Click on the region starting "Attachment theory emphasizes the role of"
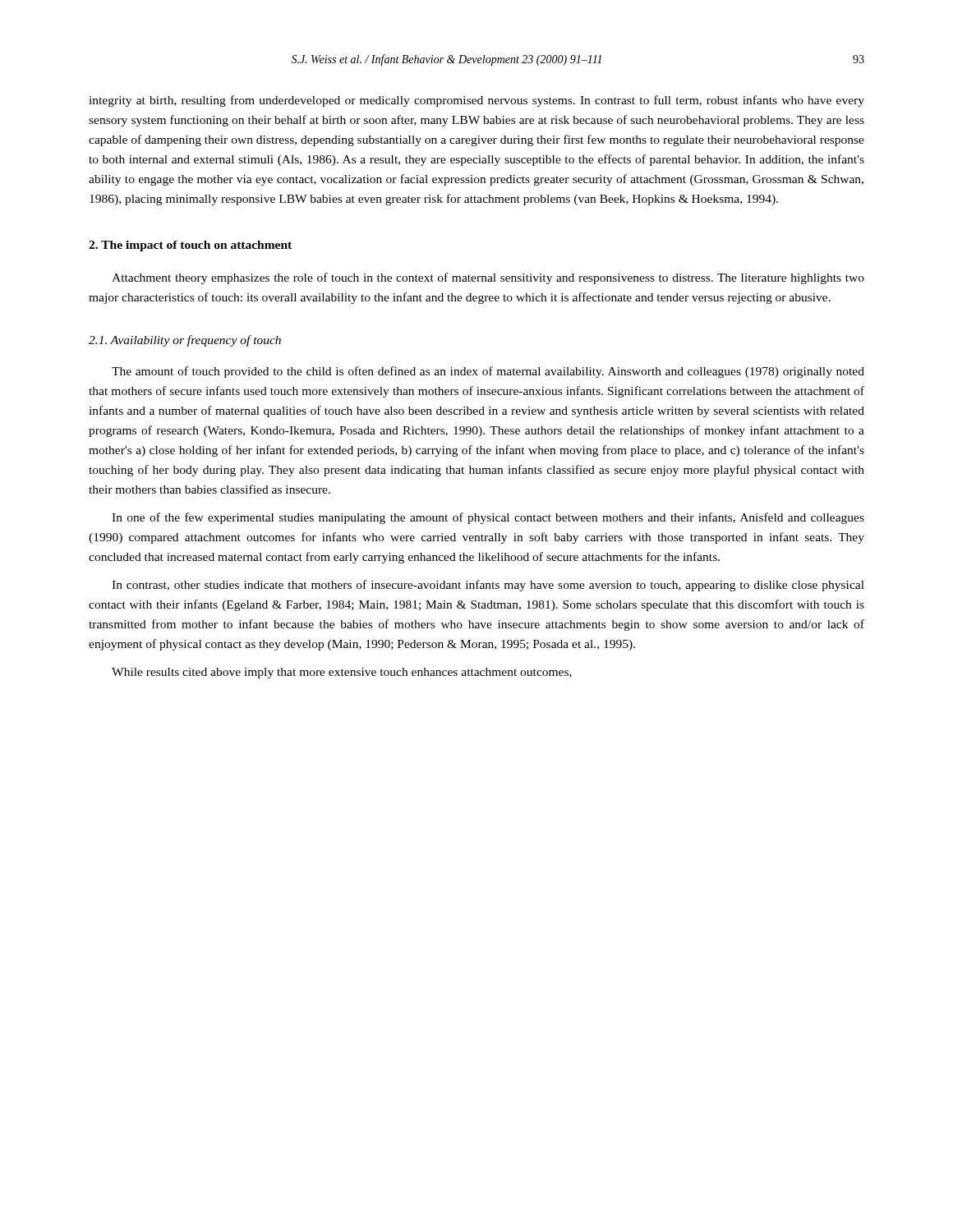 click(476, 287)
